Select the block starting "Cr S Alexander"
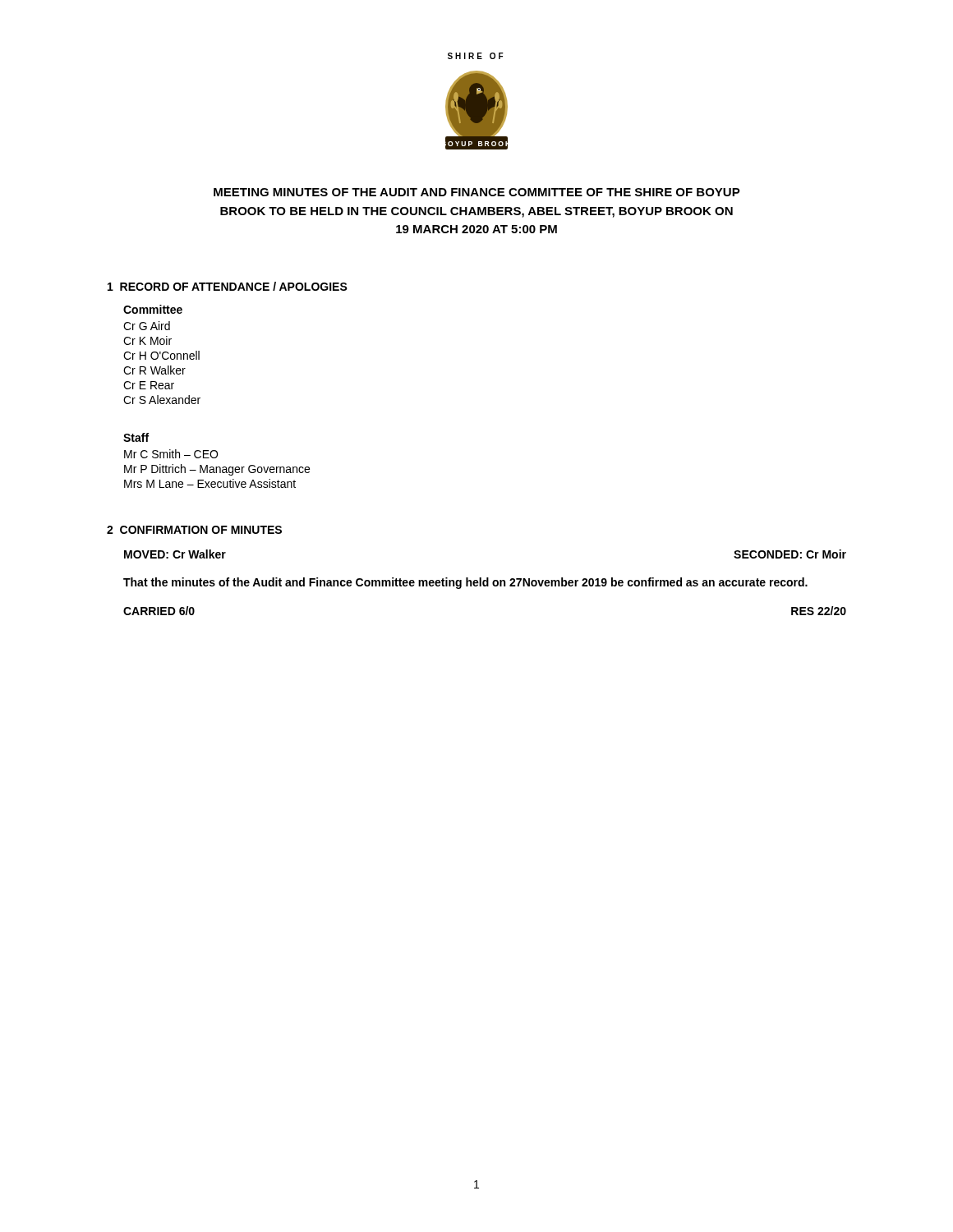The height and width of the screenshot is (1232, 953). point(162,400)
